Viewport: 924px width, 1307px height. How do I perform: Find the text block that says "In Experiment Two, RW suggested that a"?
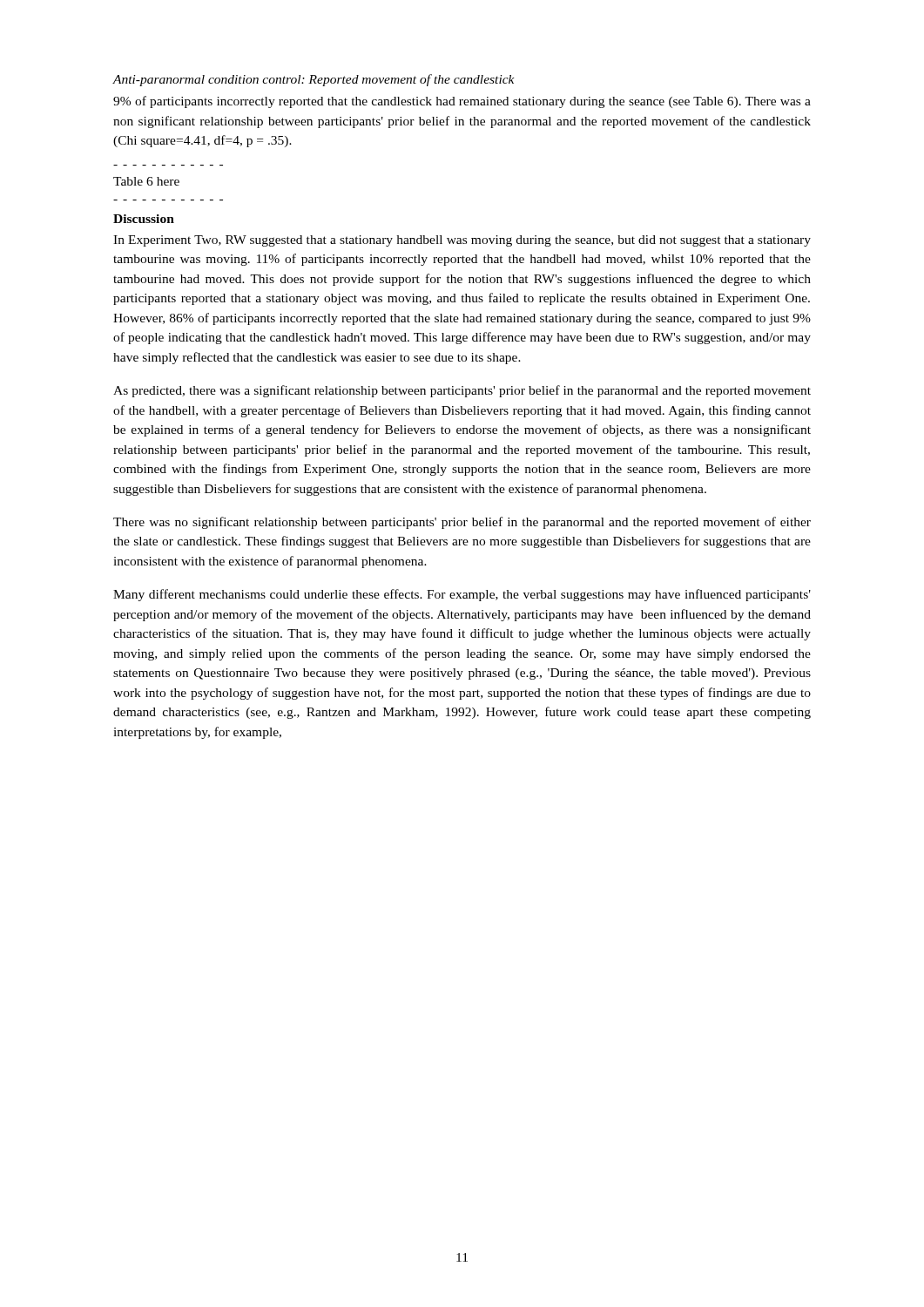coord(462,298)
